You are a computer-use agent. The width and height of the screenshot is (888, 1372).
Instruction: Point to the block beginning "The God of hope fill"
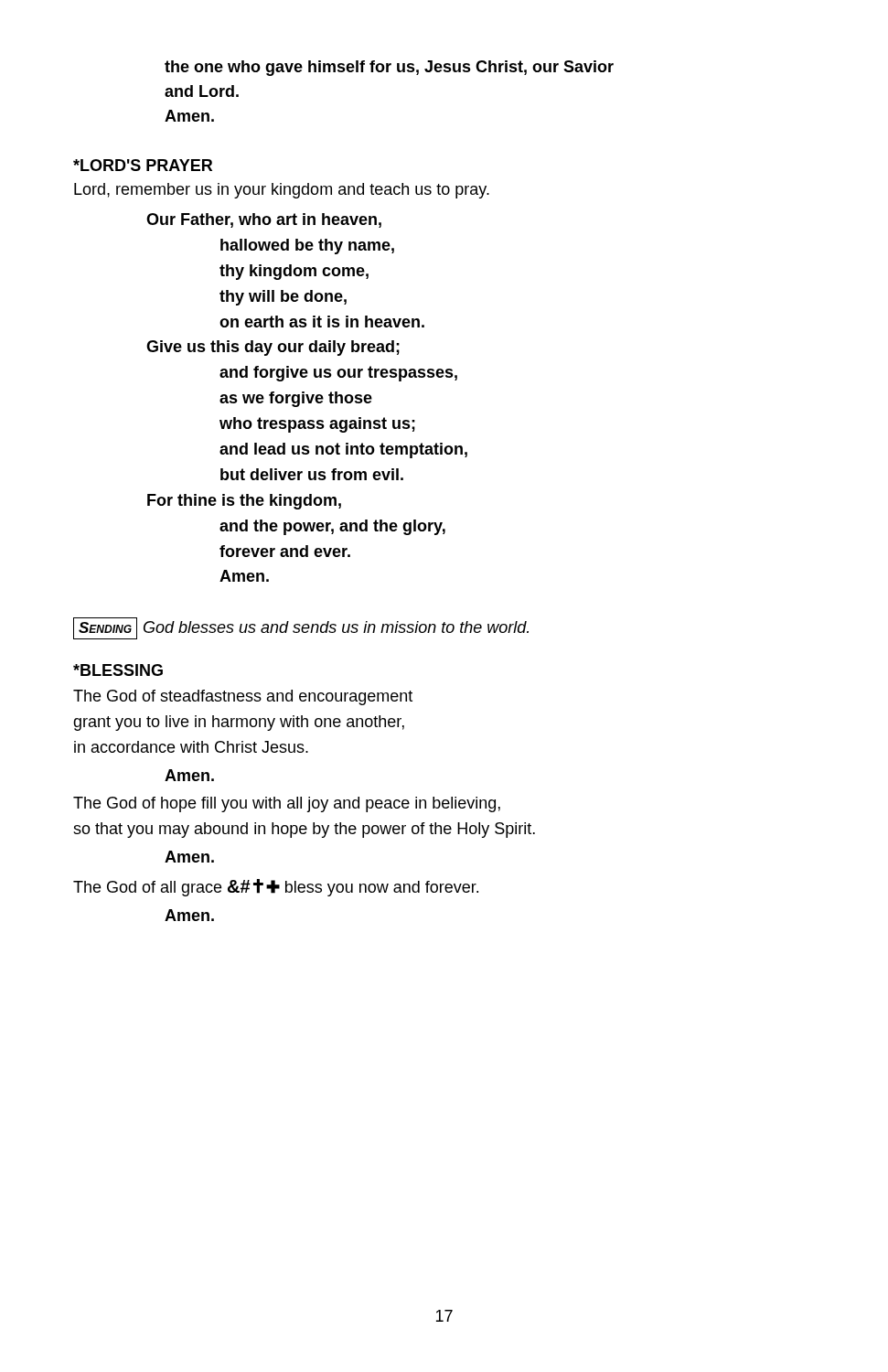click(444, 817)
